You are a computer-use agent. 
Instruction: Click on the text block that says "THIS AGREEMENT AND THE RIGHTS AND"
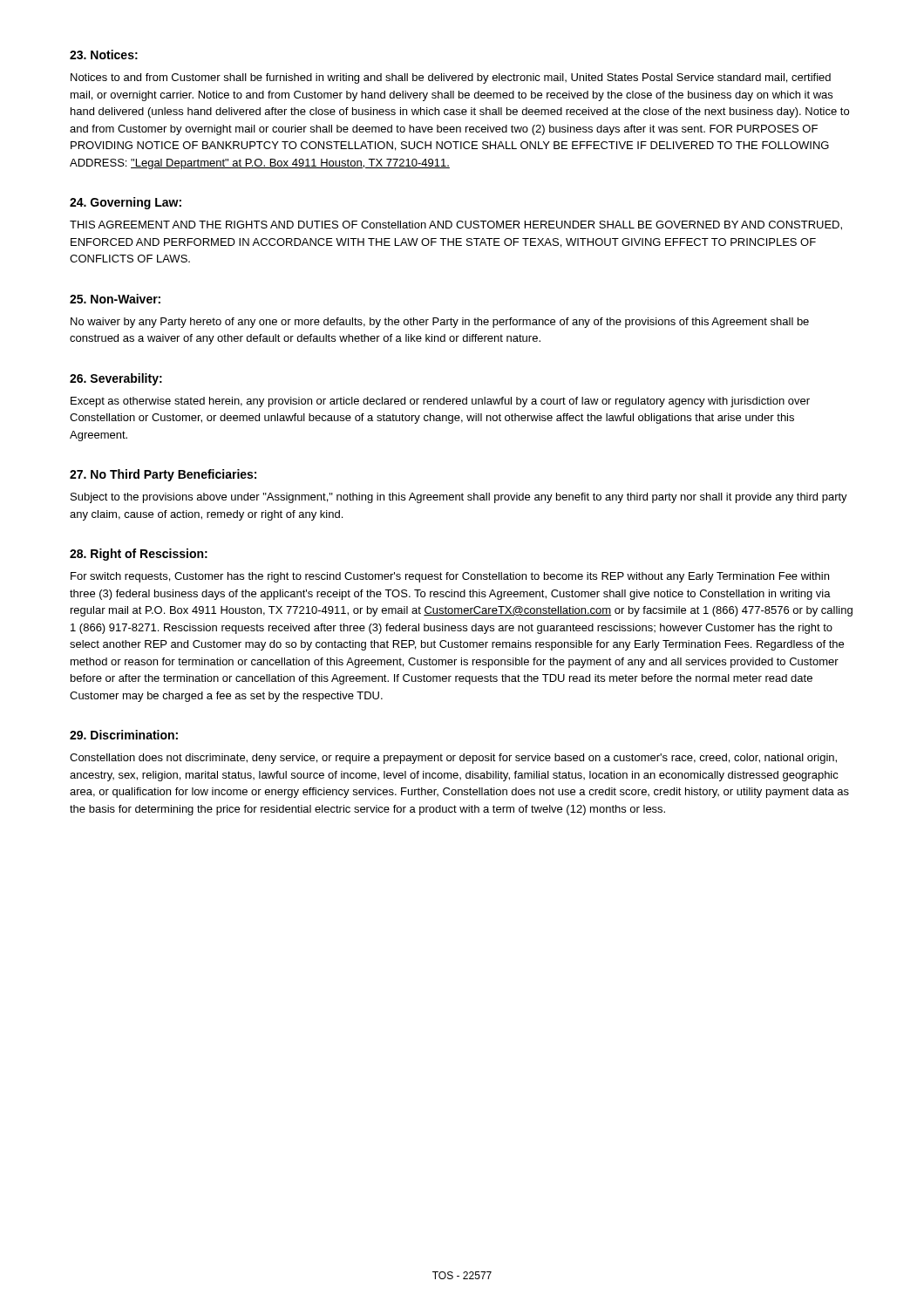pos(456,242)
